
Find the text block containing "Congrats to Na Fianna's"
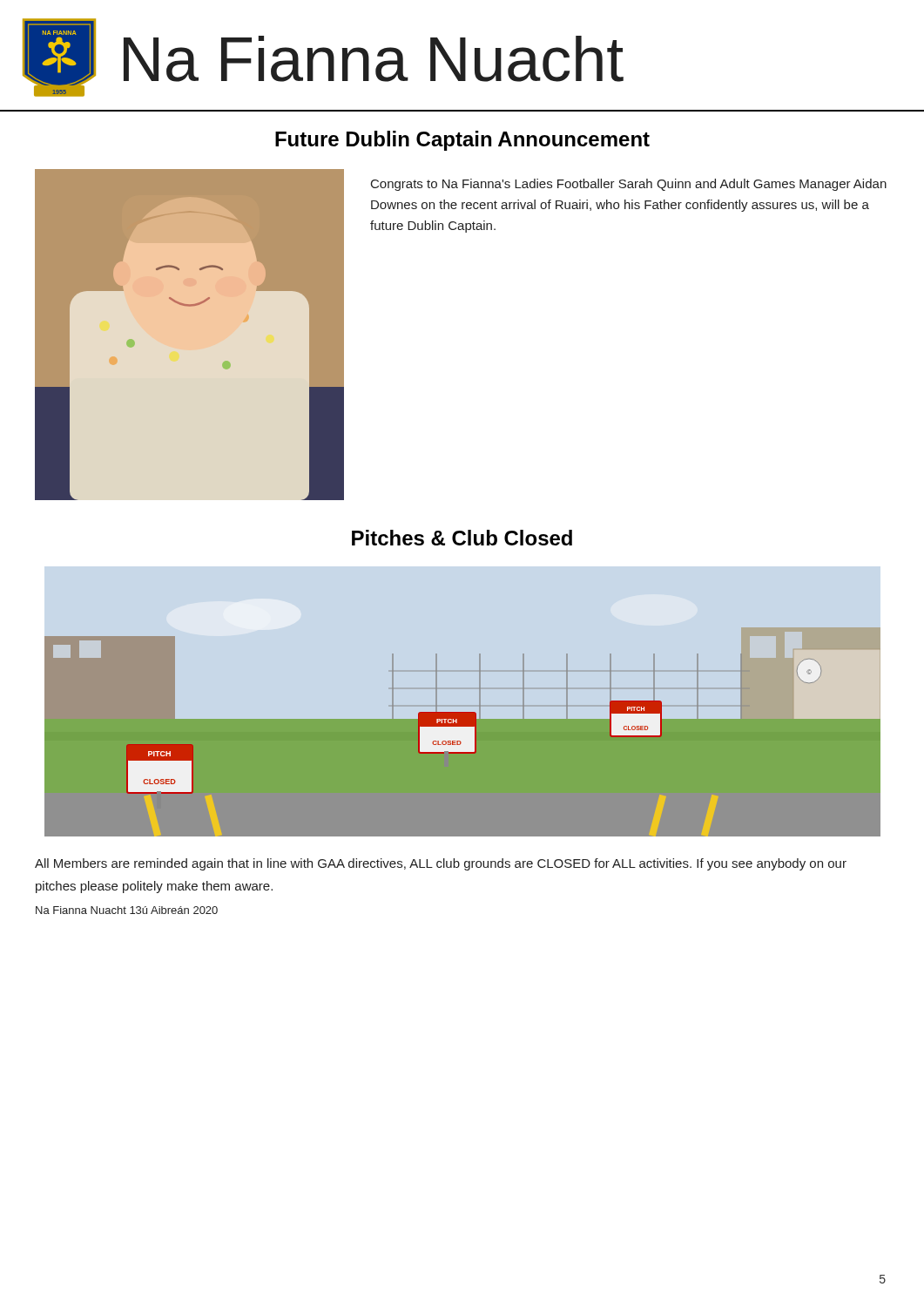pos(628,204)
